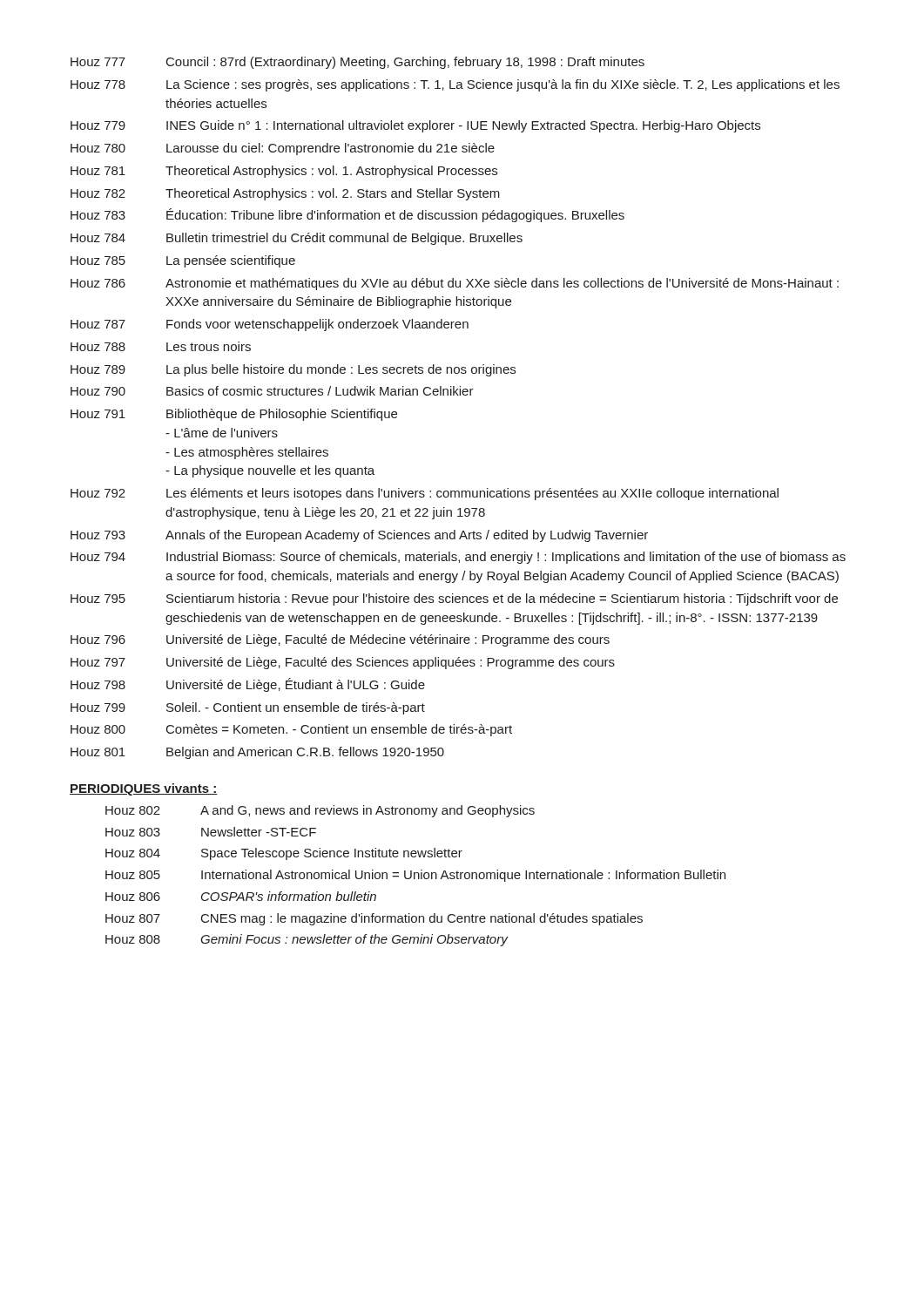Click the passage that begins "Houz 806 COSPAR's"

tap(241, 896)
